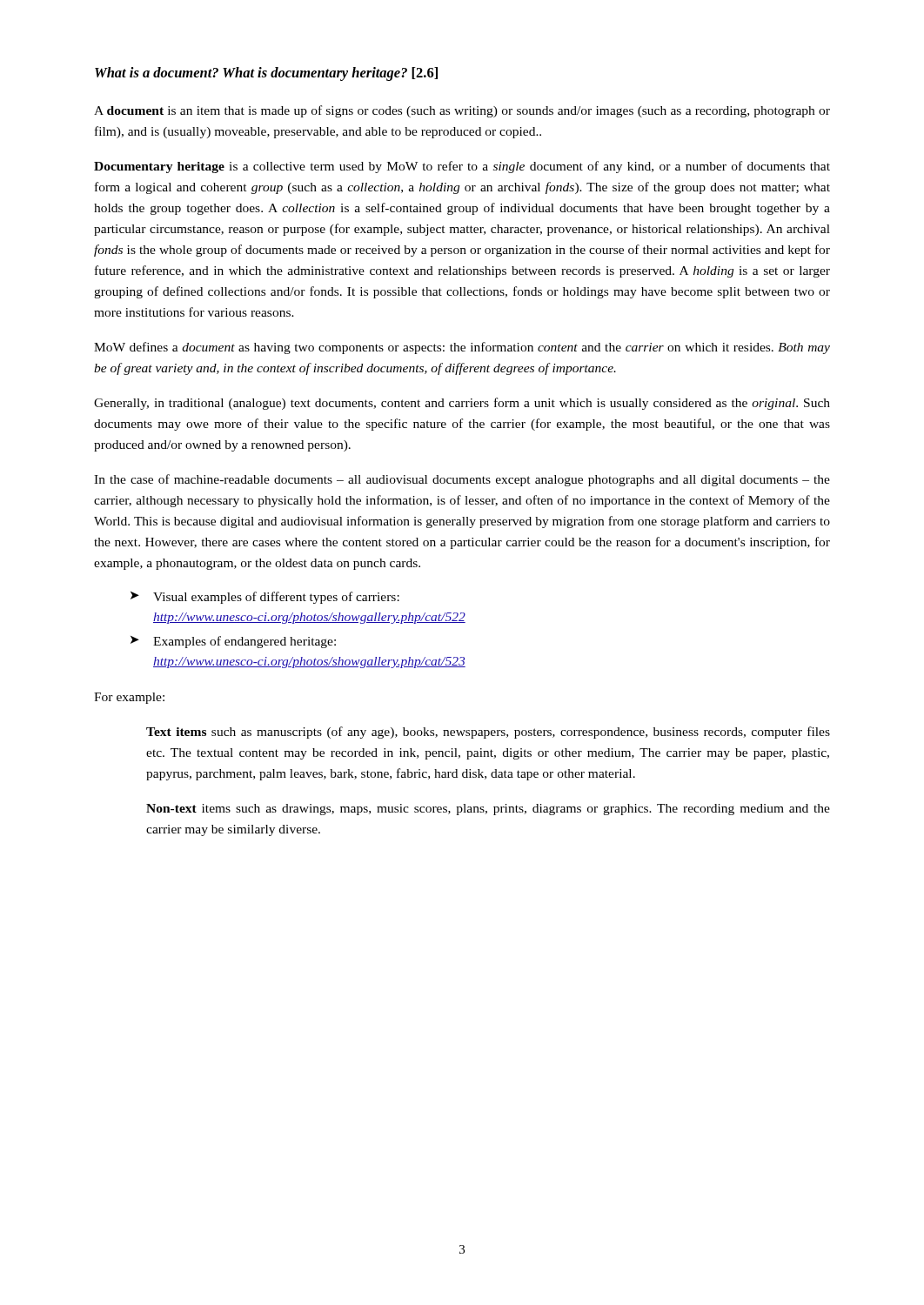This screenshot has height=1305, width=924.
Task: Locate the text block that says "Text items such as manuscripts"
Action: [x=488, y=753]
